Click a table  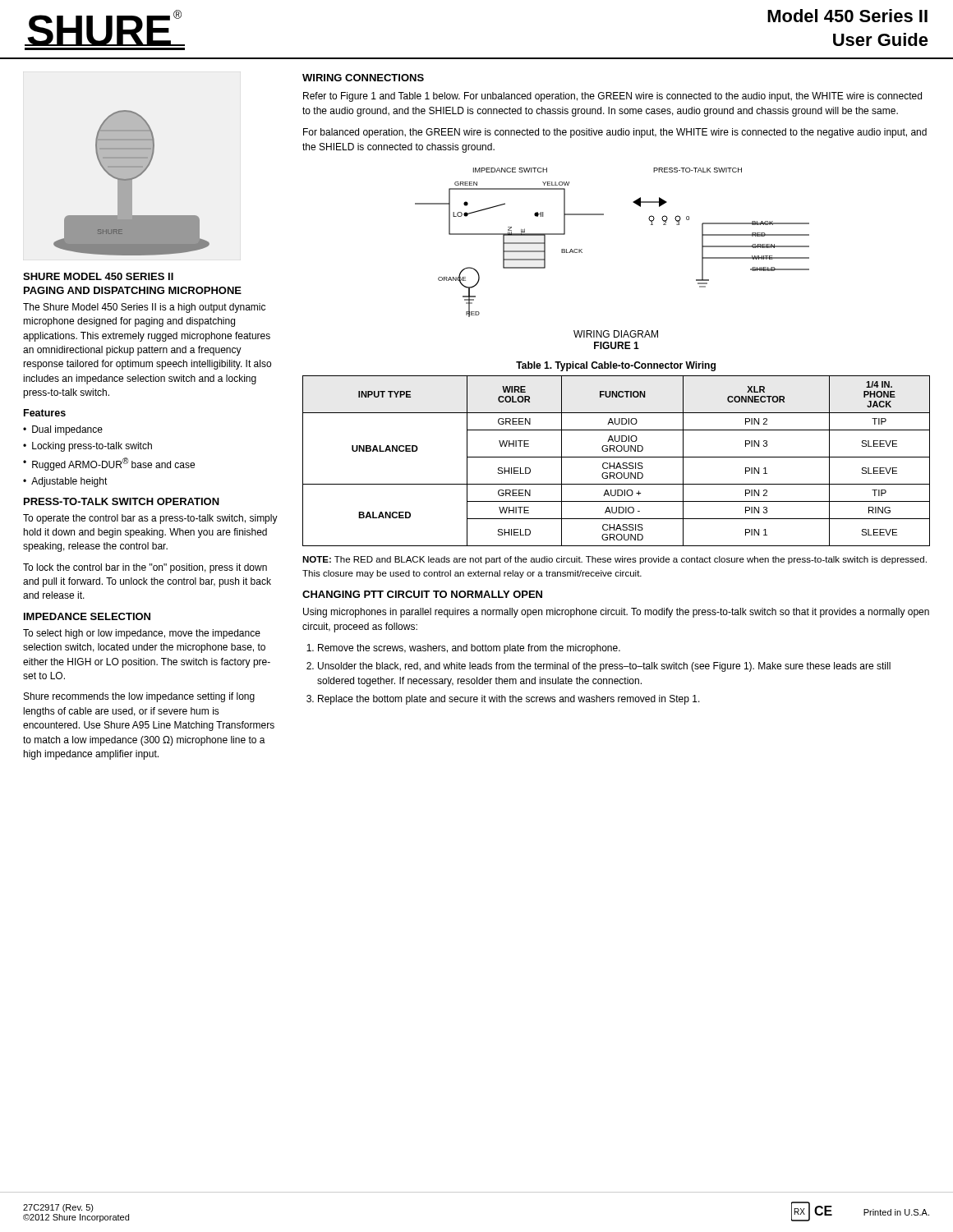tap(616, 461)
